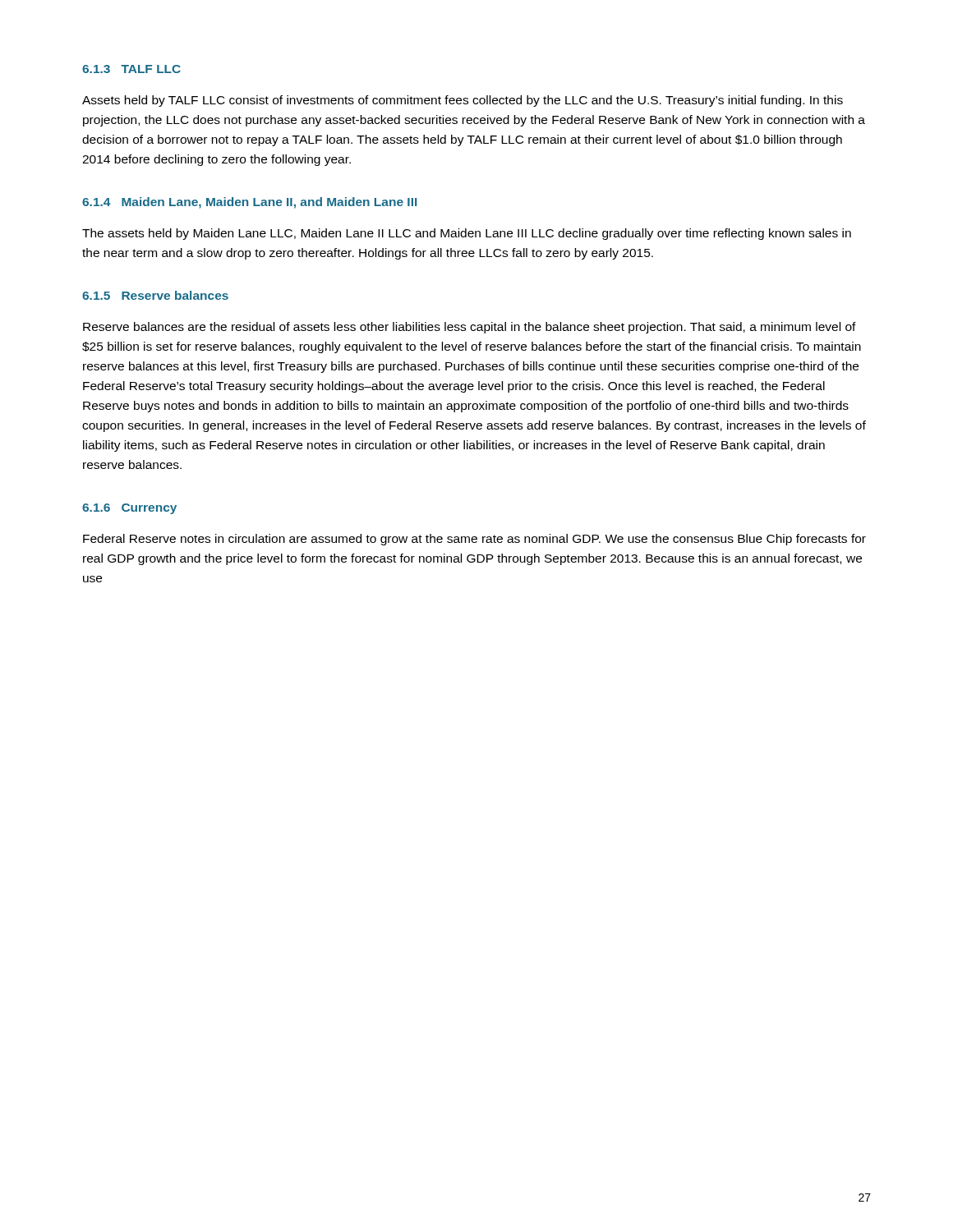The width and height of the screenshot is (953, 1232).
Task: Navigate to the region starting "Assets held by TALF LLC consist of"
Action: 476,130
